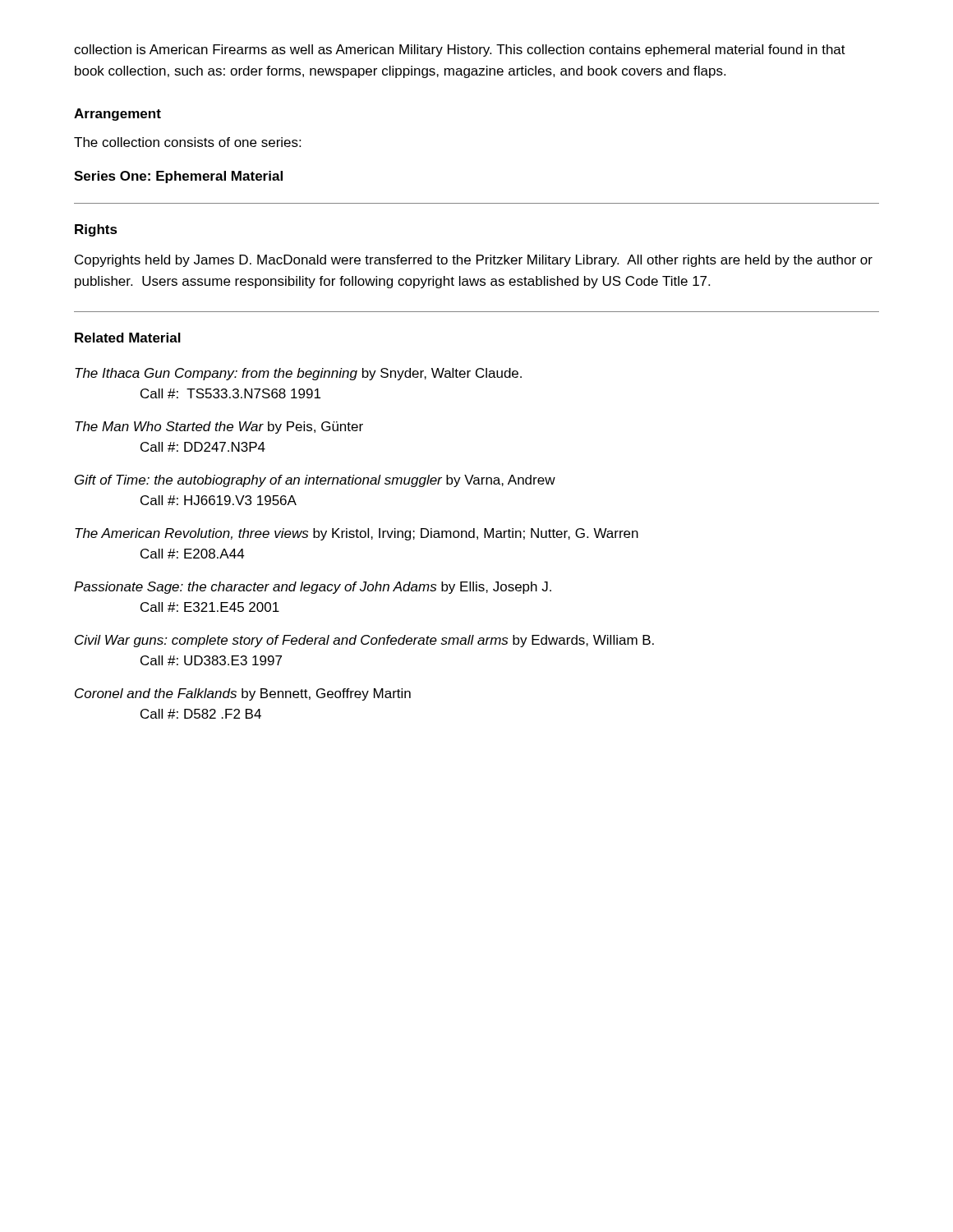
Task: Select the block starting "Civil War guns: complete story of Federal"
Action: [476, 652]
